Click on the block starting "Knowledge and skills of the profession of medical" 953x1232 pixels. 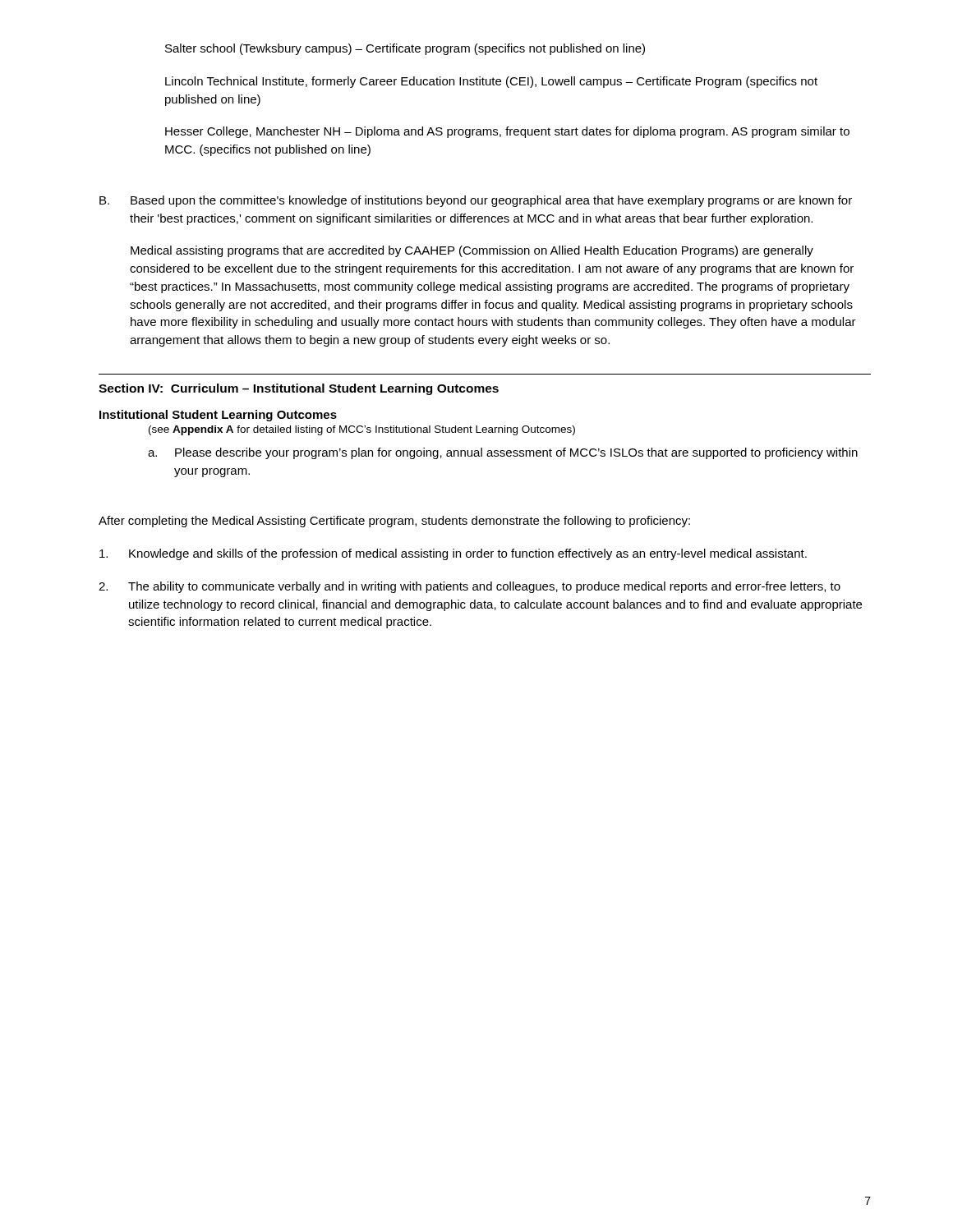click(485, 553)
